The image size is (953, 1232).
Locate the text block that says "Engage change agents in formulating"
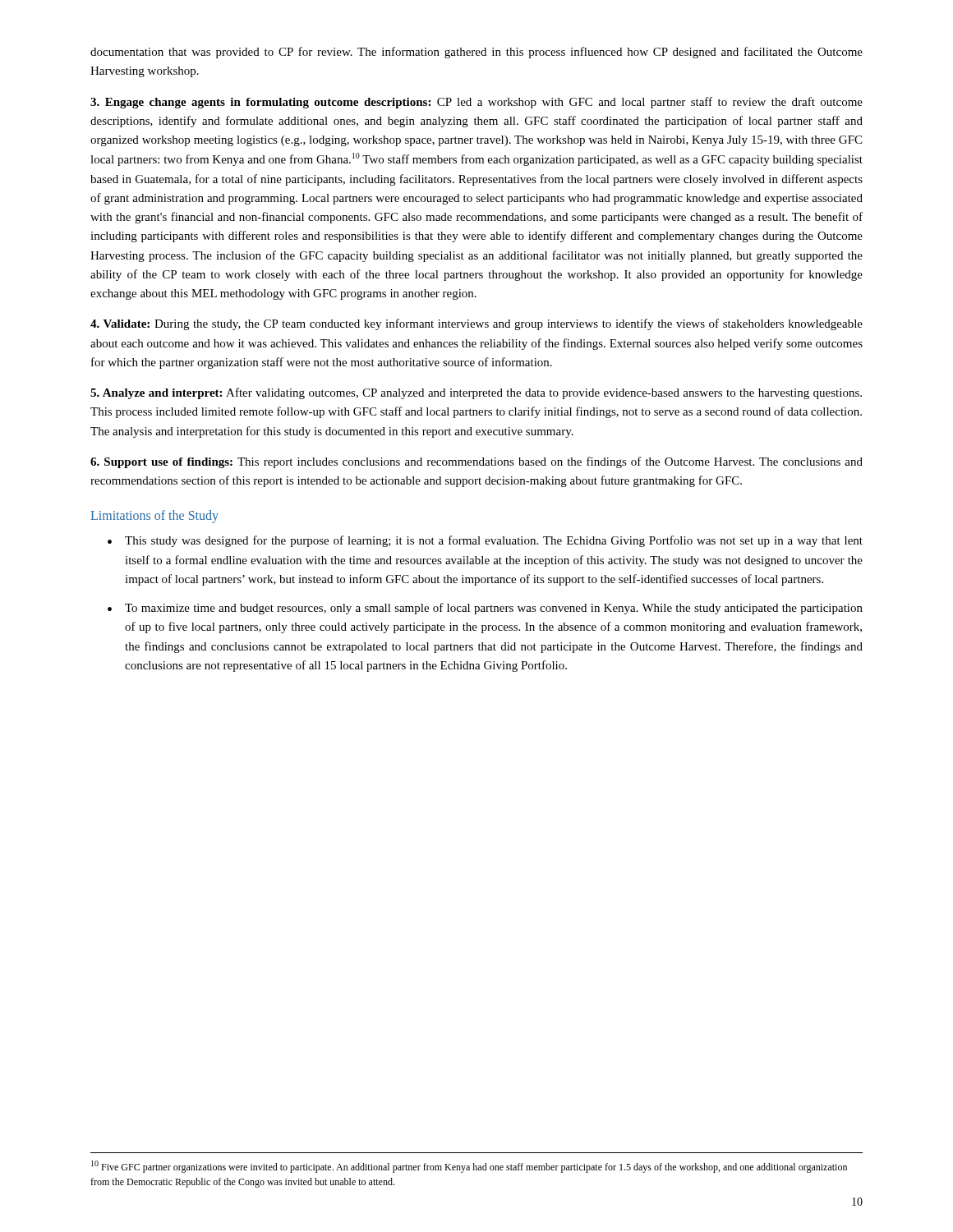click(x=476, y=197)
